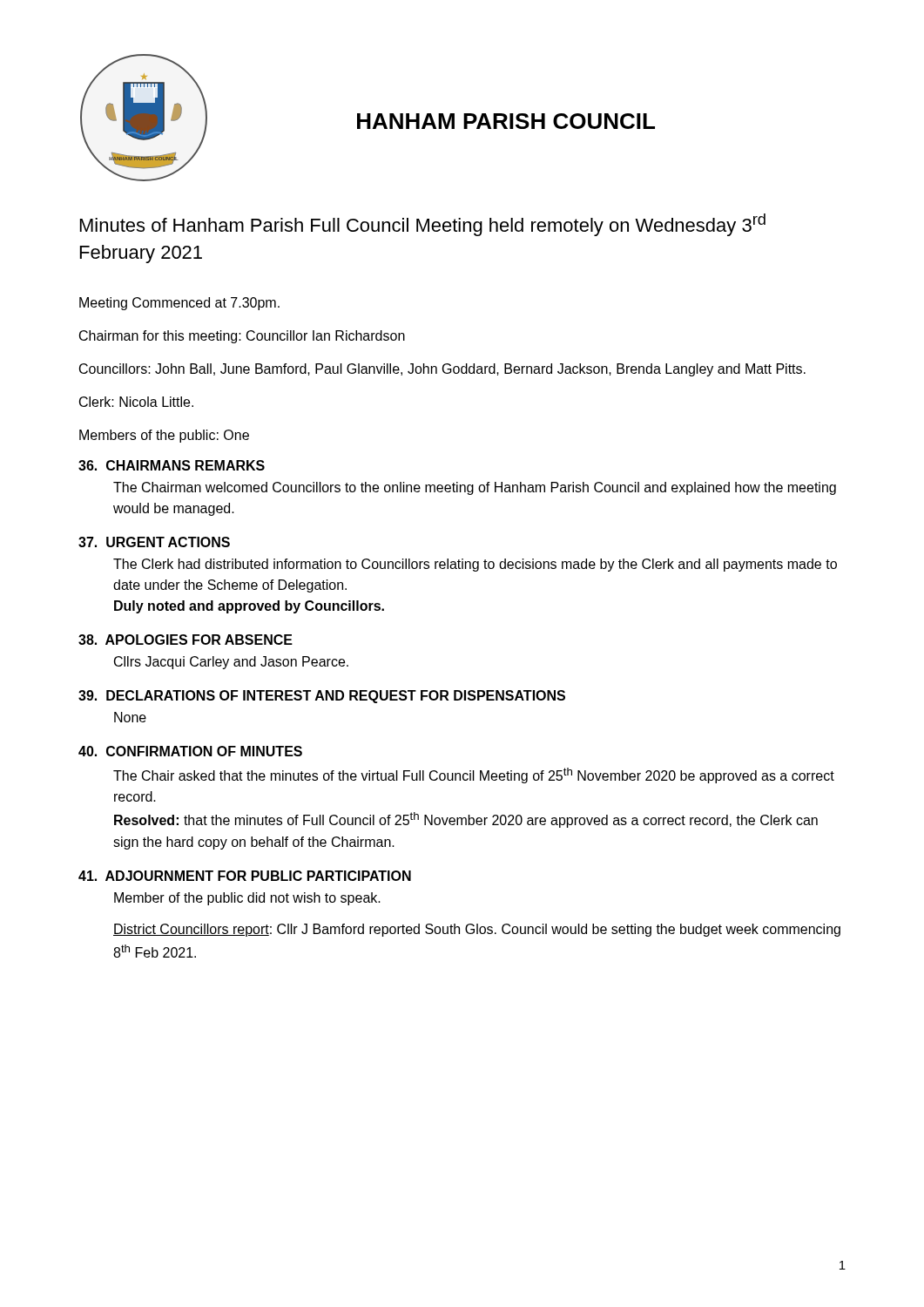Find the text that reads "Meeting Commenced at 7.30pm."
This screenshot has width=924, height=1307.
tap(179, 303)
